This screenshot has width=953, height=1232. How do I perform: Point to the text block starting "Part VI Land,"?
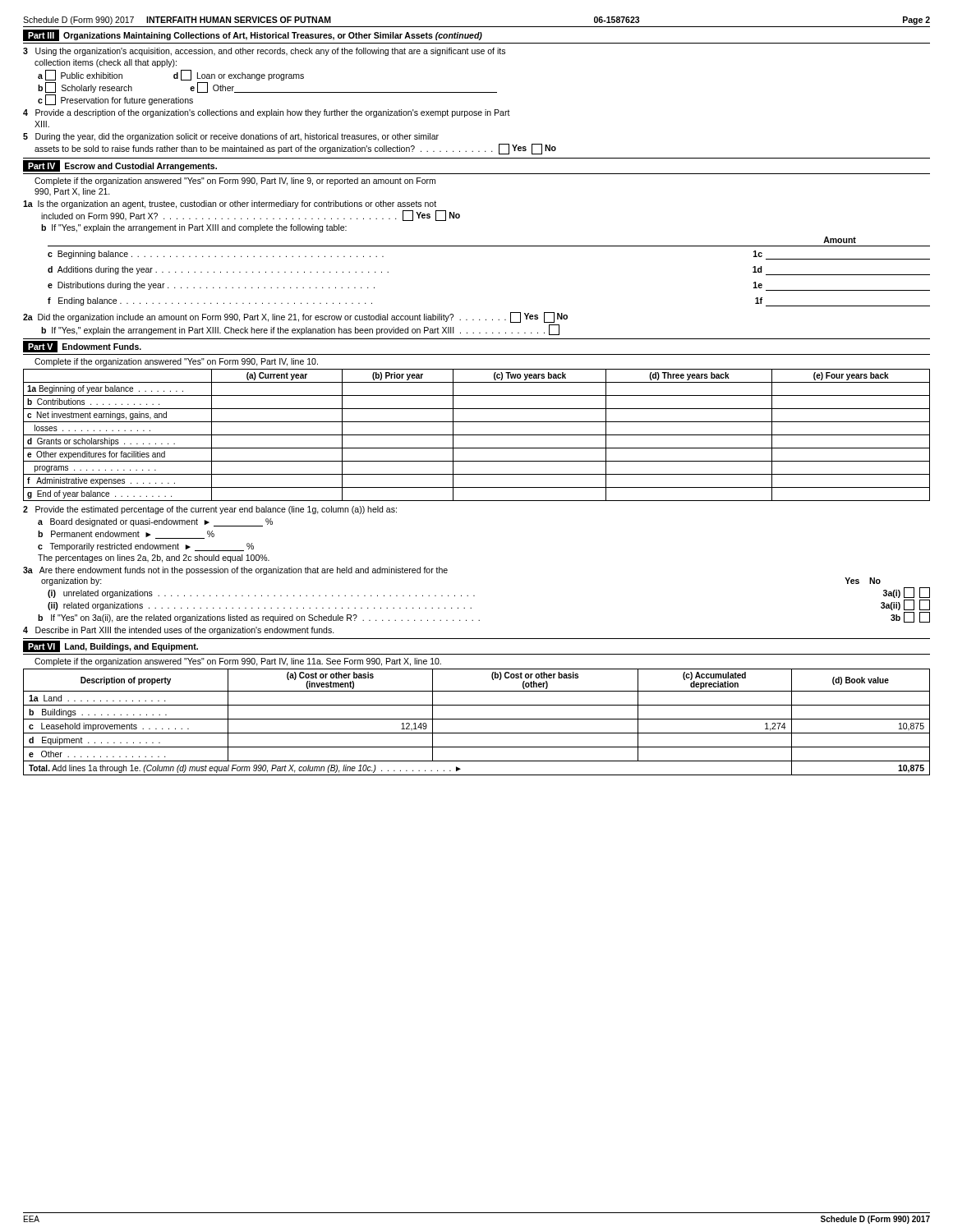pos(111,646)
